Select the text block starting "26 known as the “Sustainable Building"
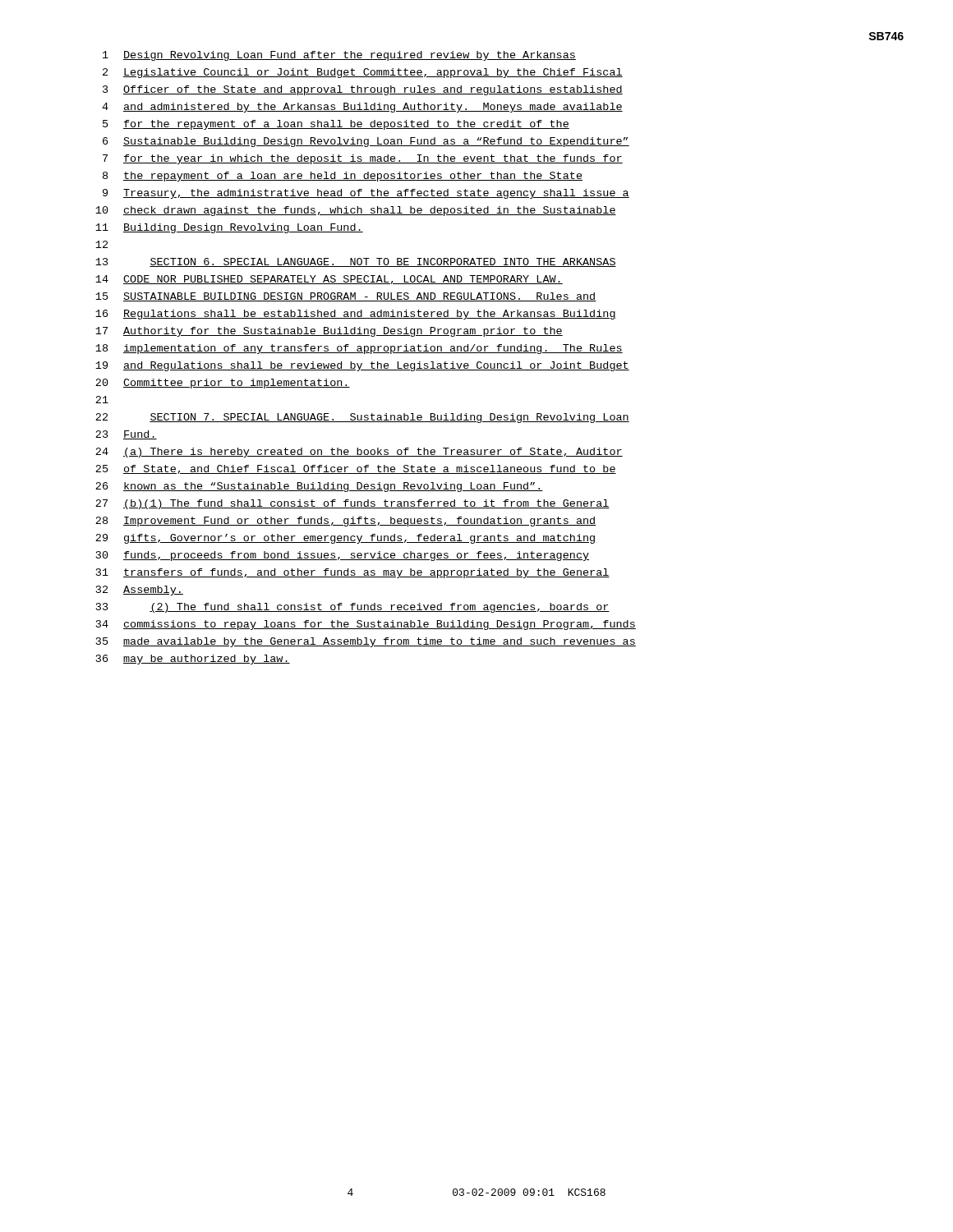Viewport: 953px width, 1232px height. click(x=485, y=487)
